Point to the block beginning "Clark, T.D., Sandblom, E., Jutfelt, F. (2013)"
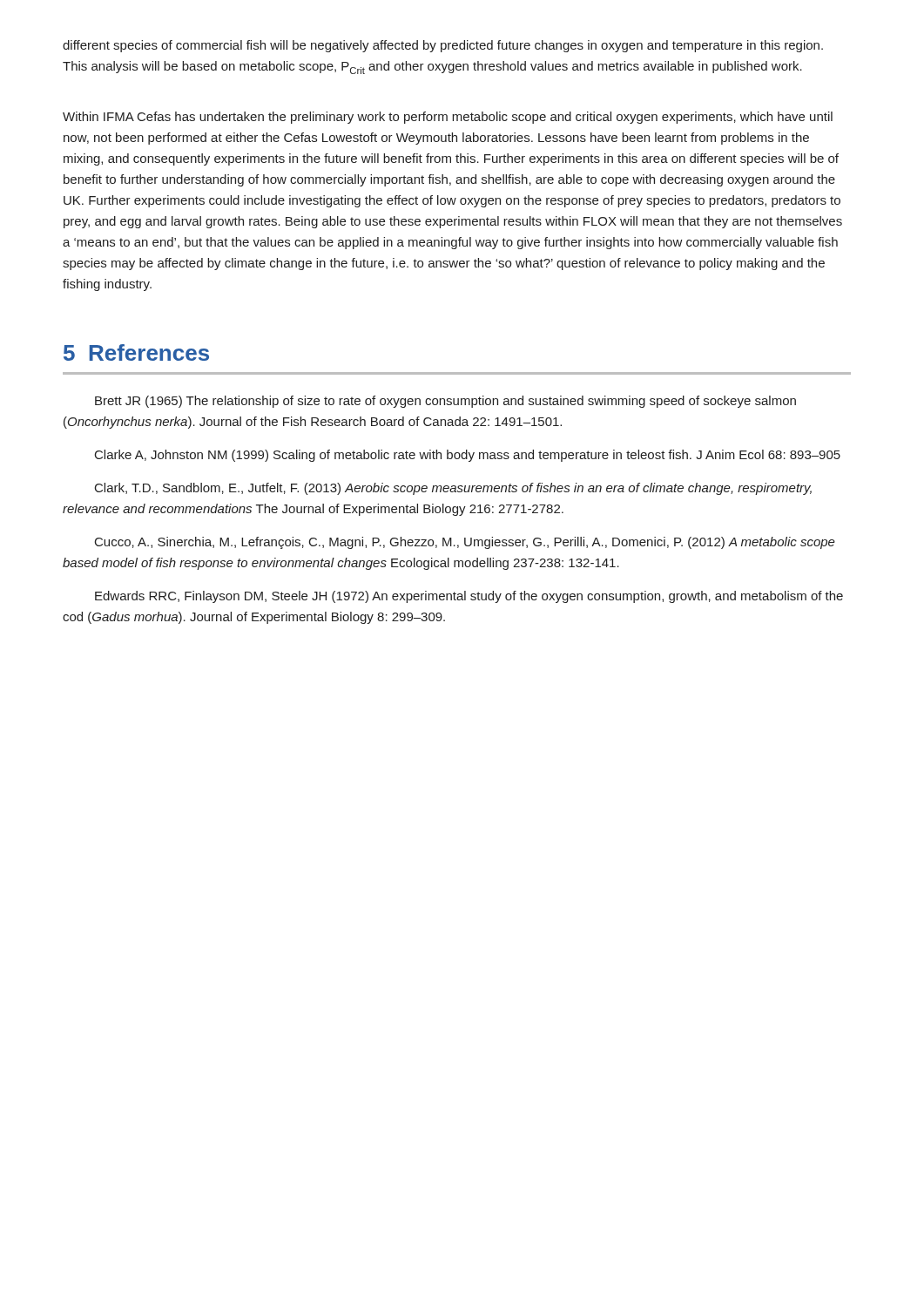 pyautogui.click(x=438, y=498)
